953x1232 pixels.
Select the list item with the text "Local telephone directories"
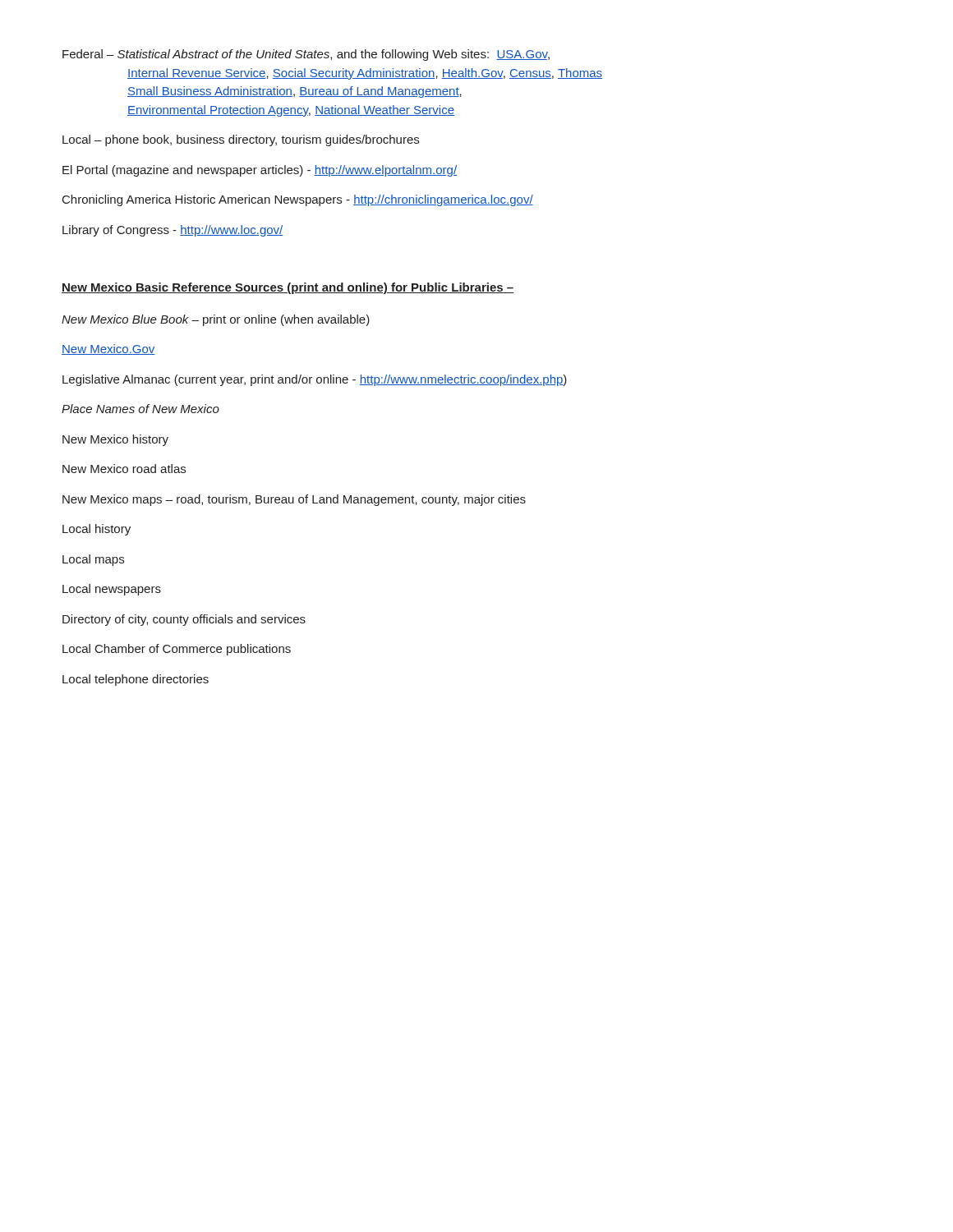(135, 678)
